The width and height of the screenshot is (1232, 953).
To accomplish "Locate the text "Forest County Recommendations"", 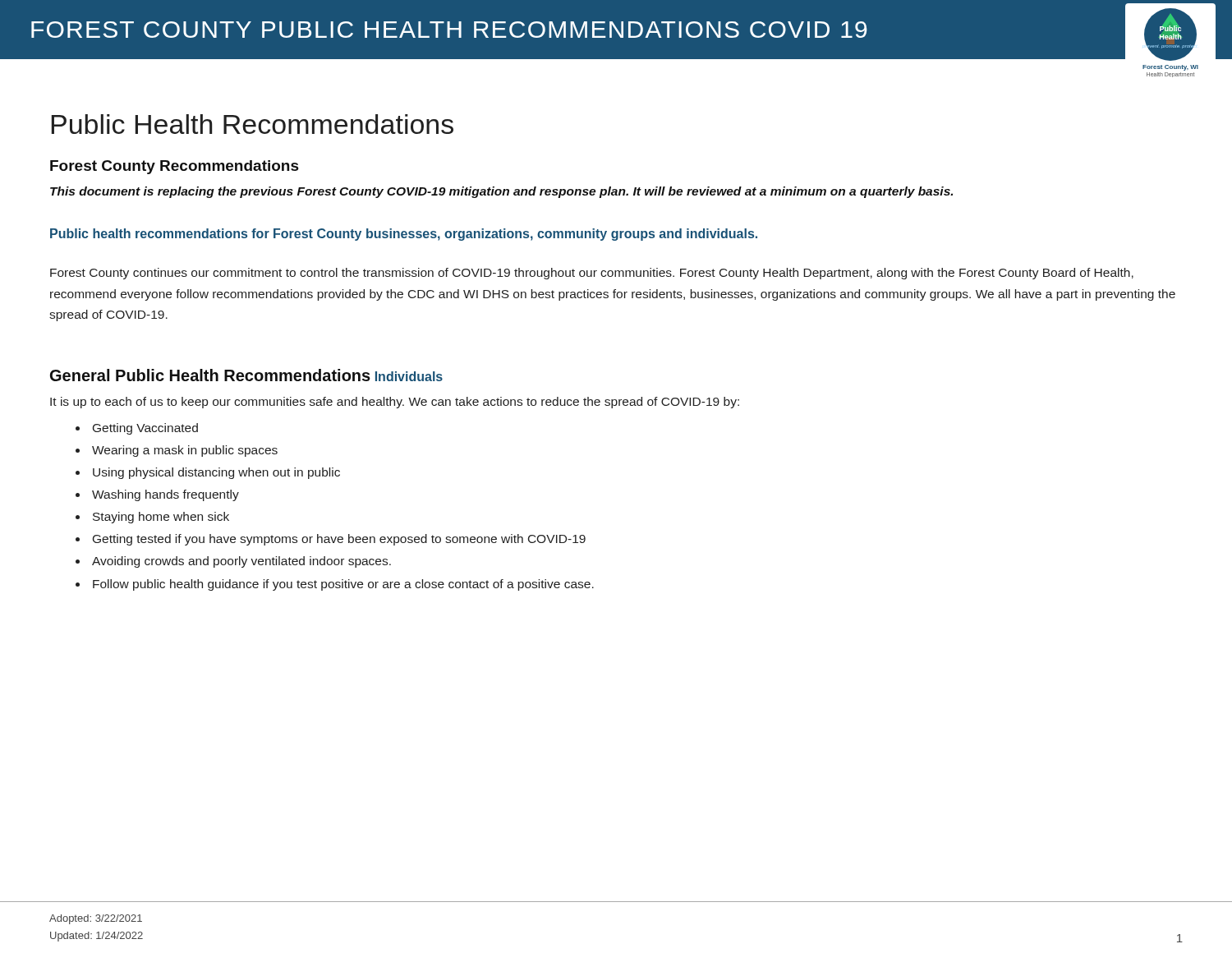I will click(x=174, y=166).
